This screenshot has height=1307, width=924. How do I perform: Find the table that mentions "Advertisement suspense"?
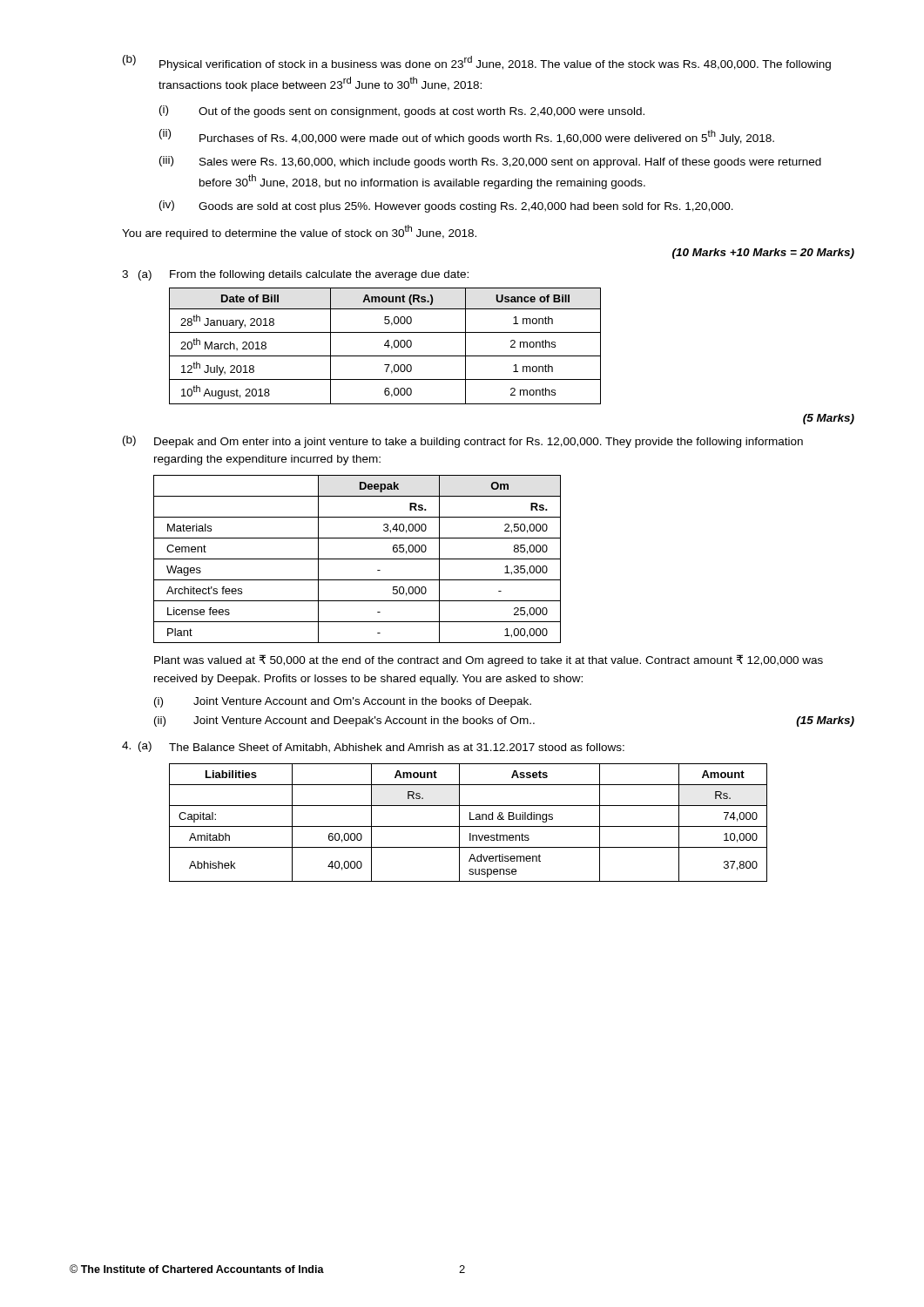512,823
